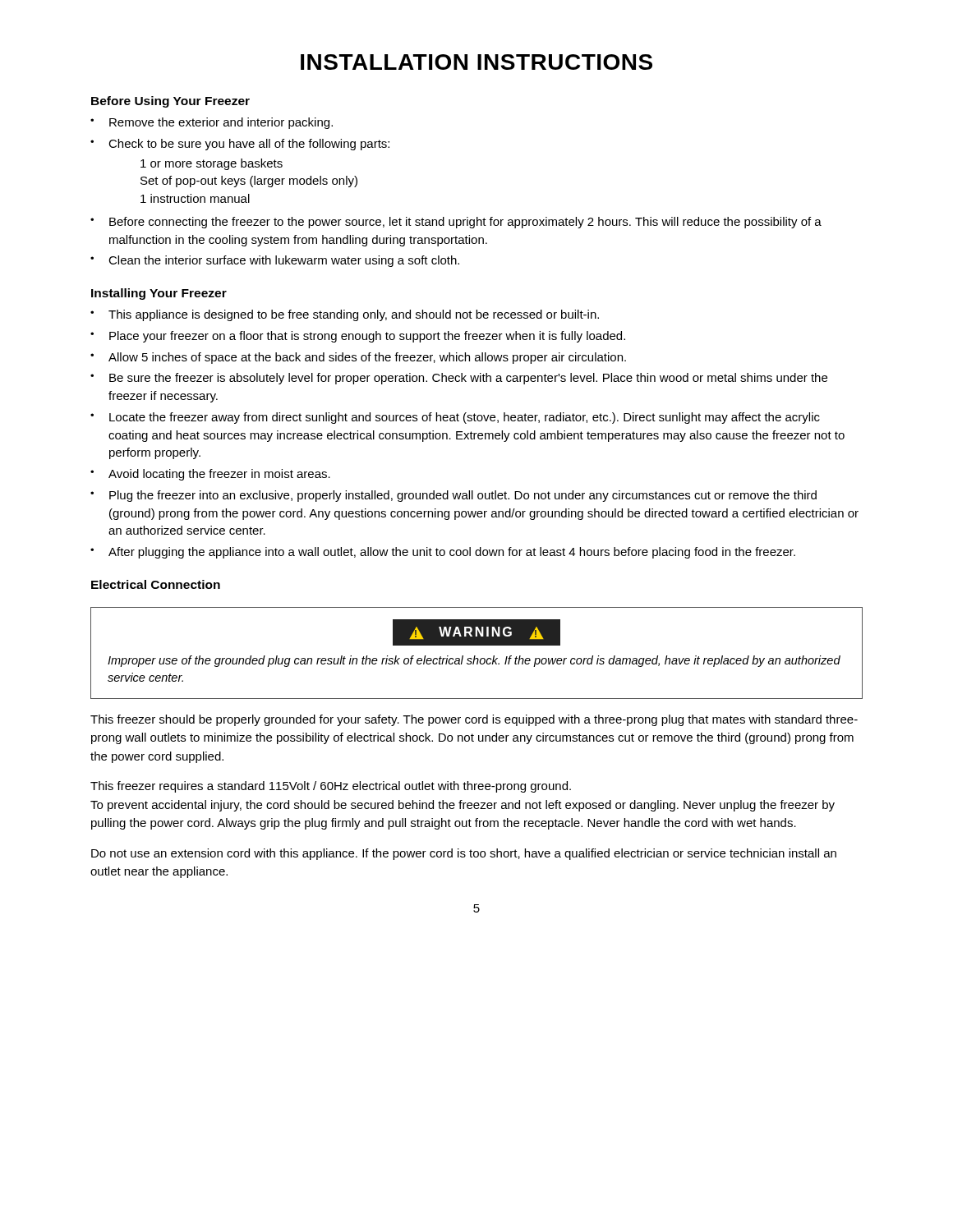Viewport: 953px width, 1232px height.
Task: Find the text block starting "• This appliance is designed to"
Action: pyautogui.click(x=476, y=314)
